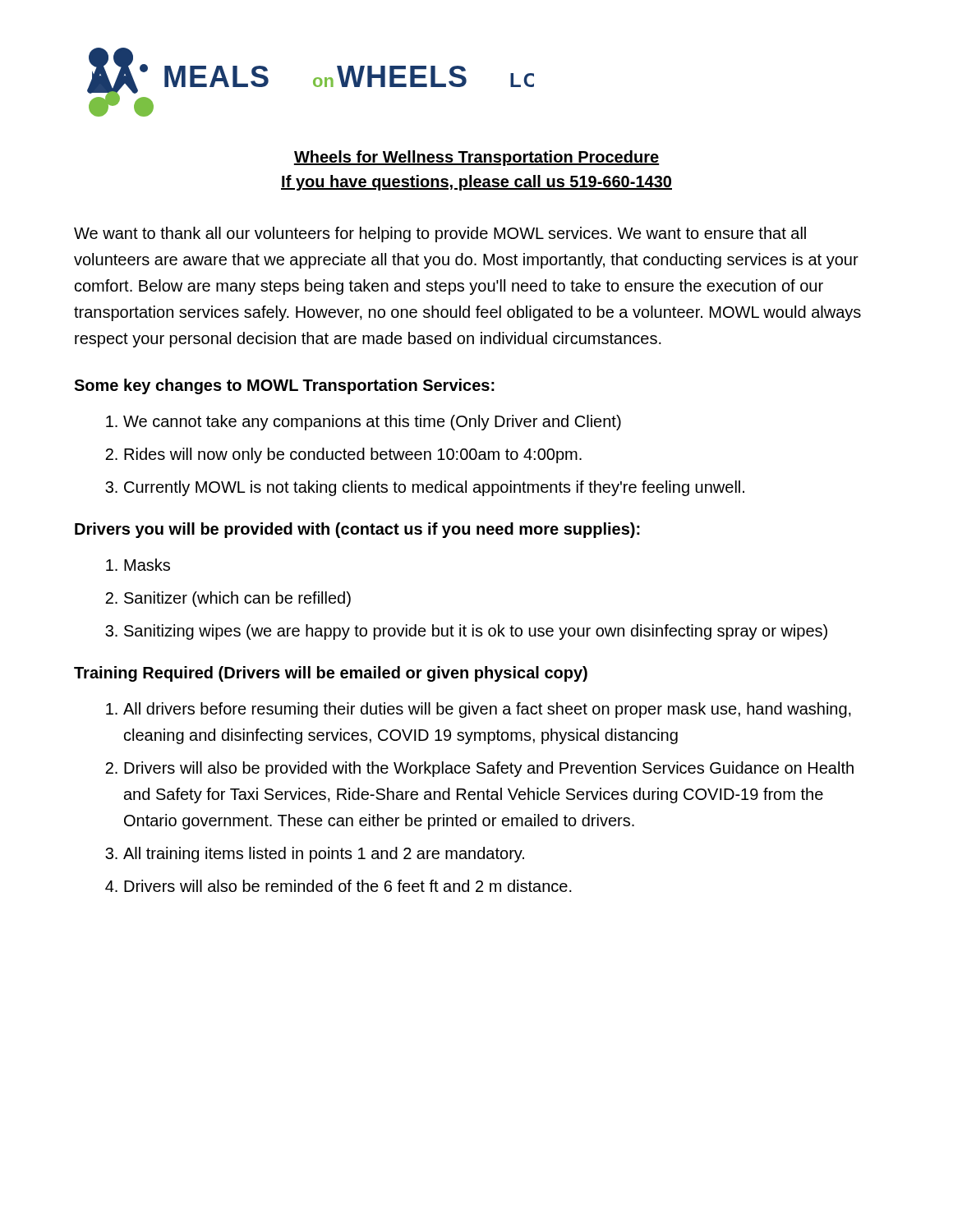The image size is (953, 1232).
Task: Locate a logo
Action: point(476,81)
